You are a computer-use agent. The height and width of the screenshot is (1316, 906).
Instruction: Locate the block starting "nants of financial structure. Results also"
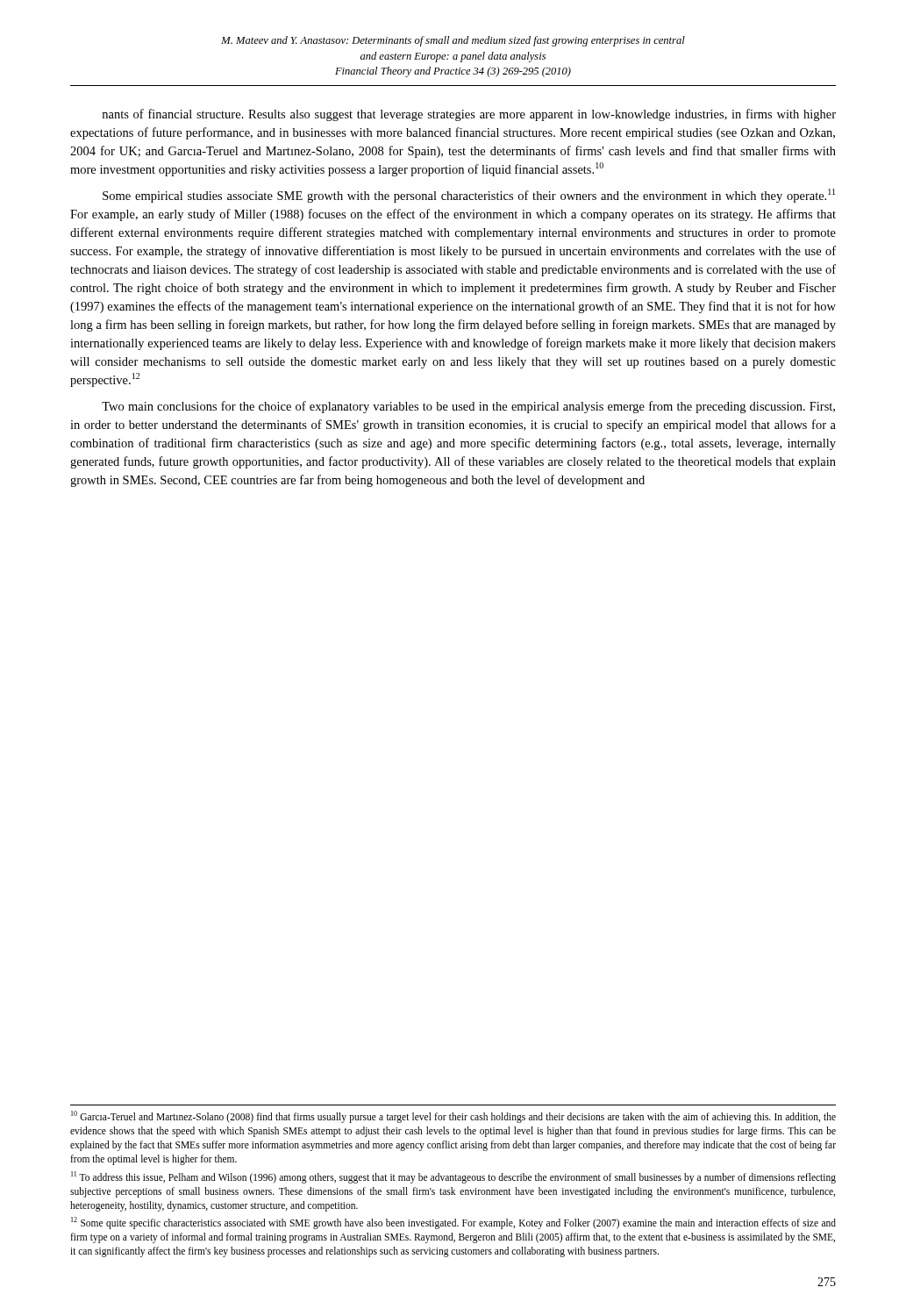pyautogui.click(x=453, y=142)
